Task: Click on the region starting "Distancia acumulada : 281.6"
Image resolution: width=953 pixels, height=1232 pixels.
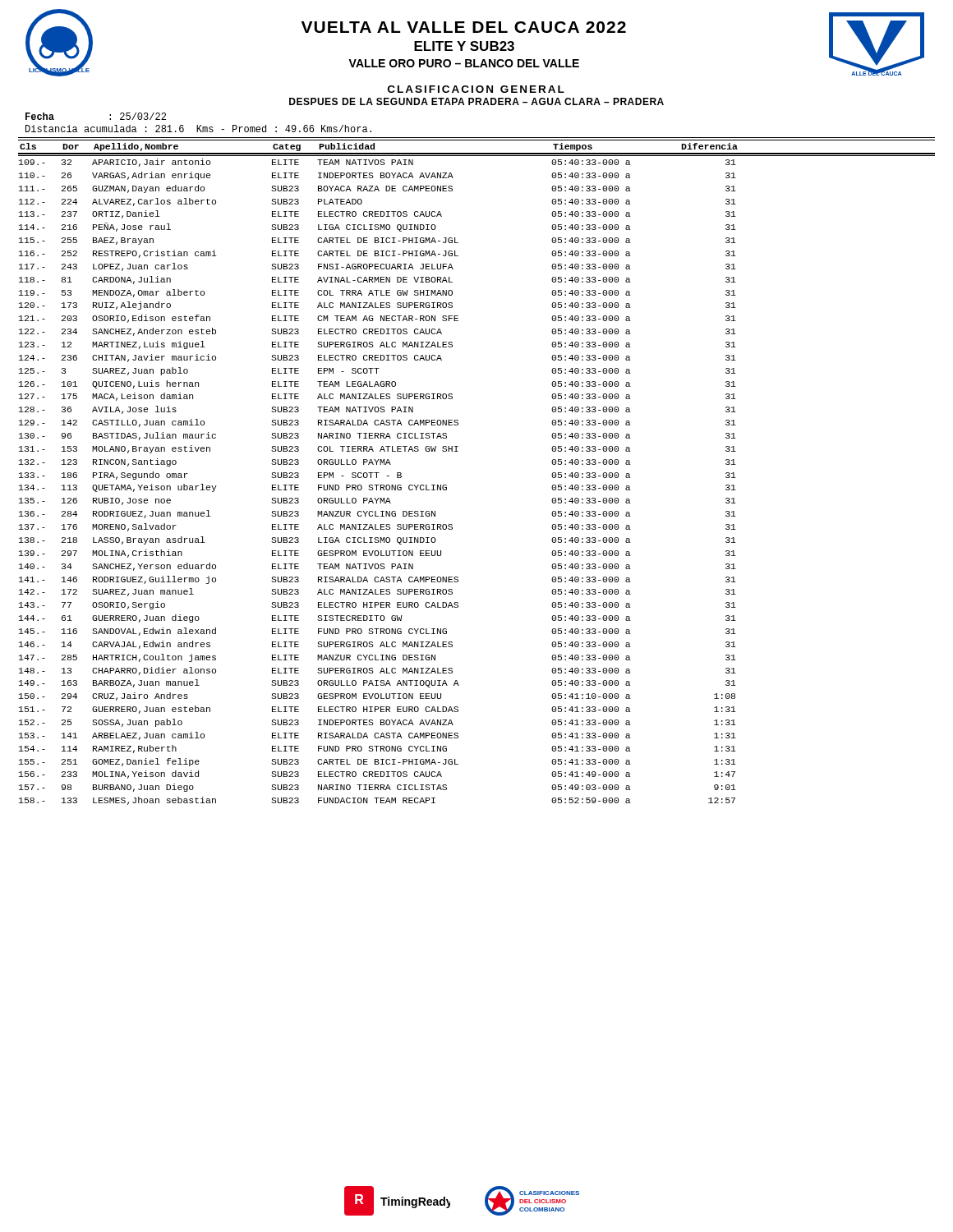Action: [x=199, y=130]
